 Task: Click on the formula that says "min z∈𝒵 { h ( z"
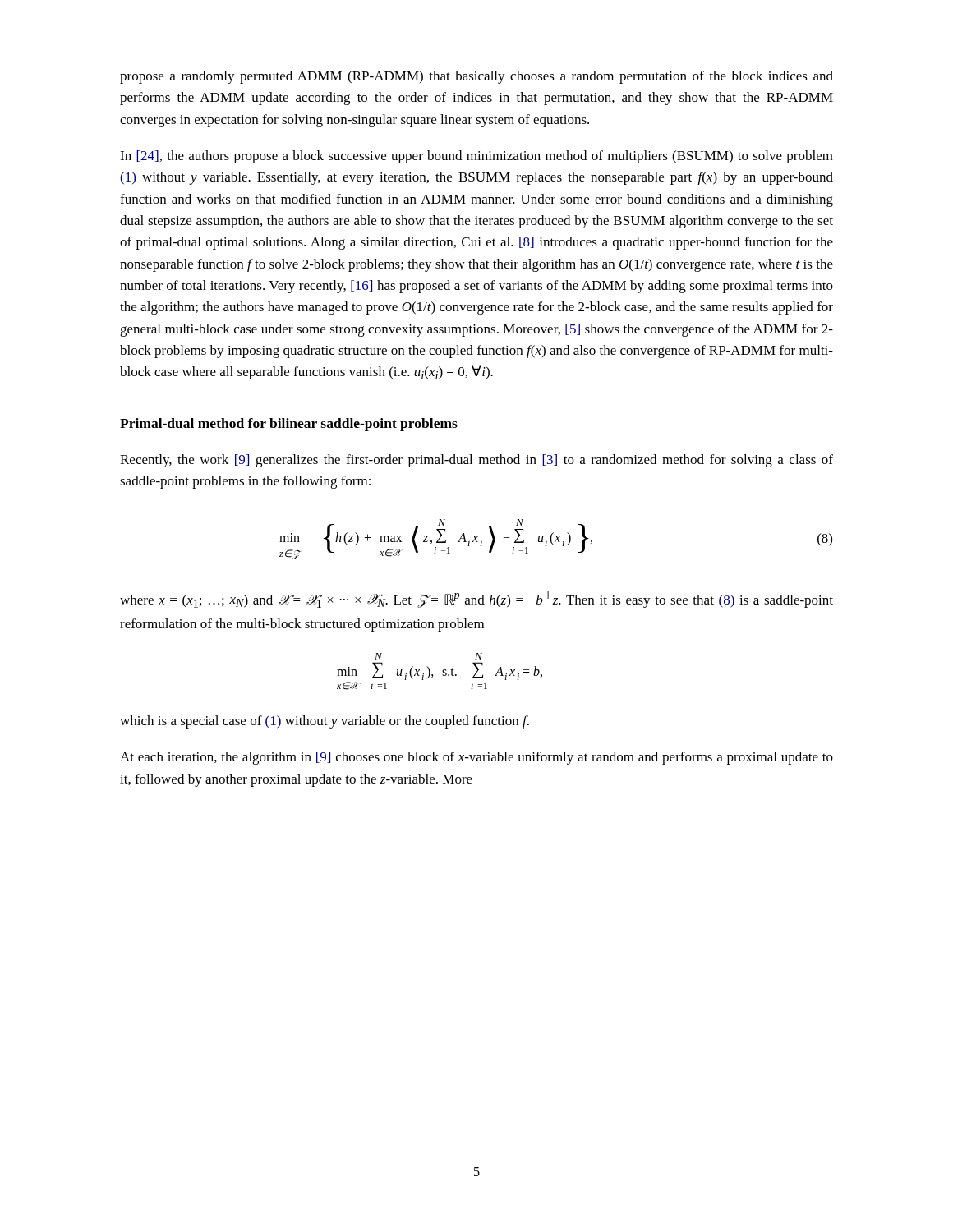476,539
